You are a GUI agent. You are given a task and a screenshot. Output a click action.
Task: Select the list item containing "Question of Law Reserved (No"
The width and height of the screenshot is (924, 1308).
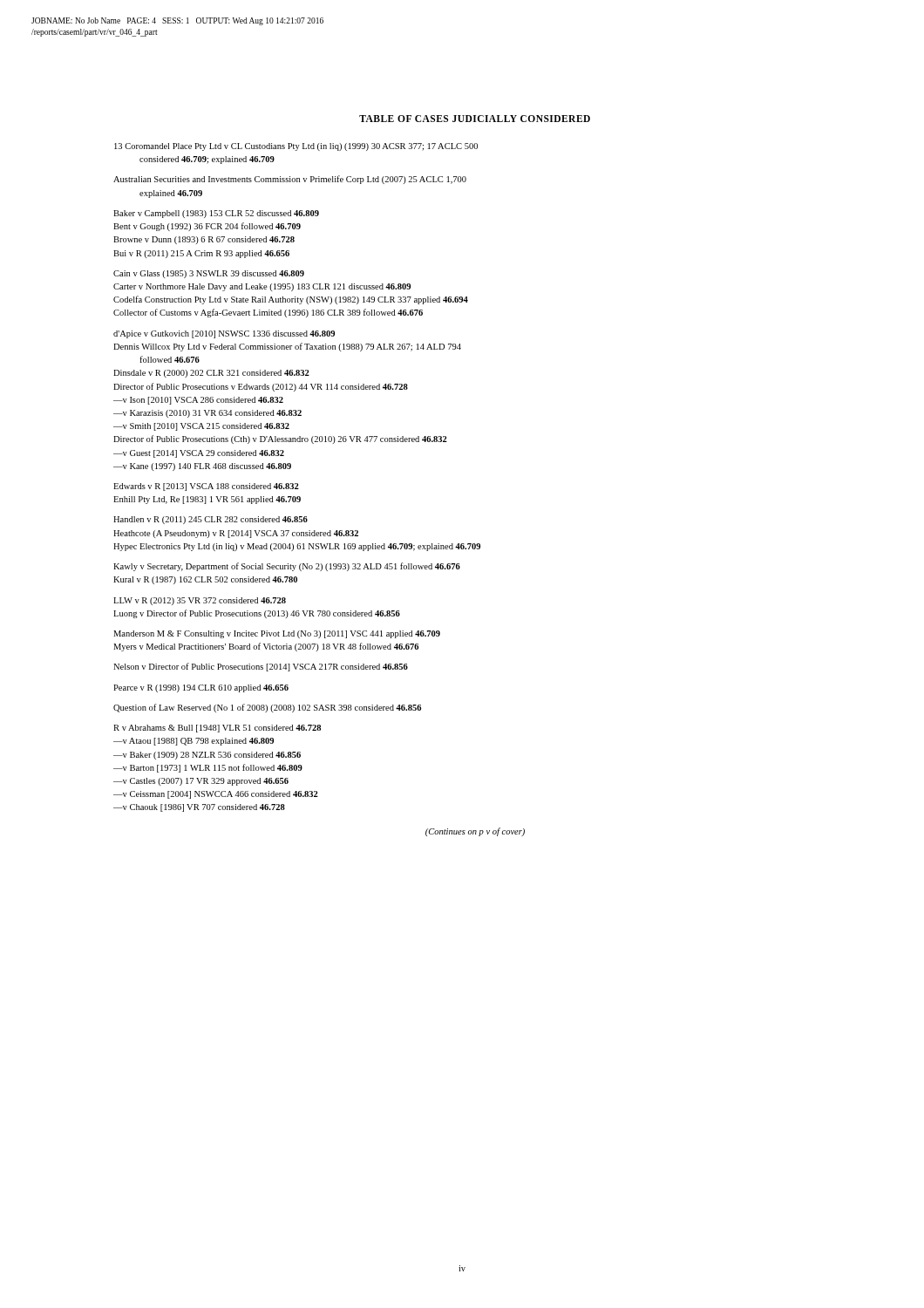pyautogui.click(x=267, y=707)
